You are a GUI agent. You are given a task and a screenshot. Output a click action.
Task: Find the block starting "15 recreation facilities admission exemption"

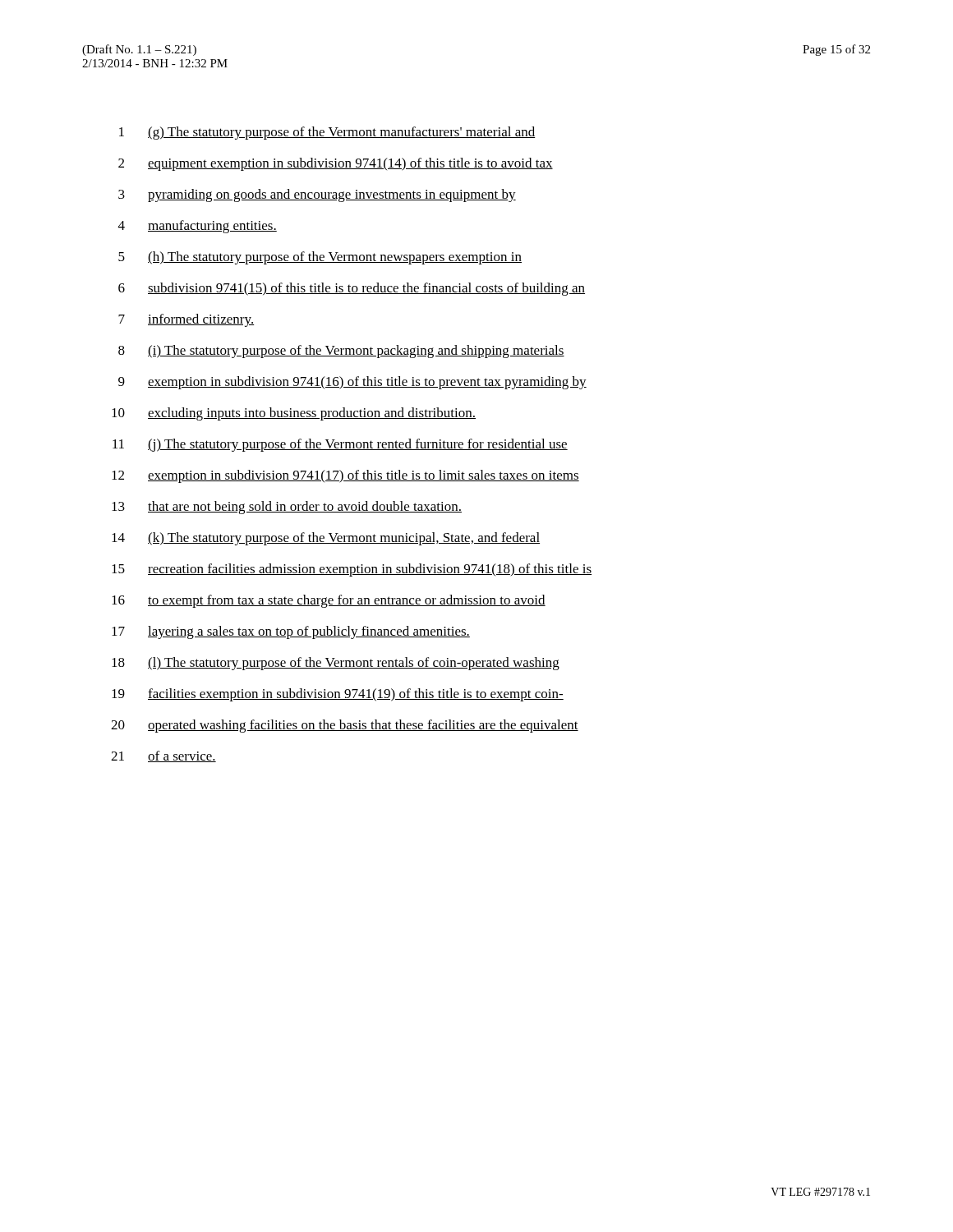(476, 568)
